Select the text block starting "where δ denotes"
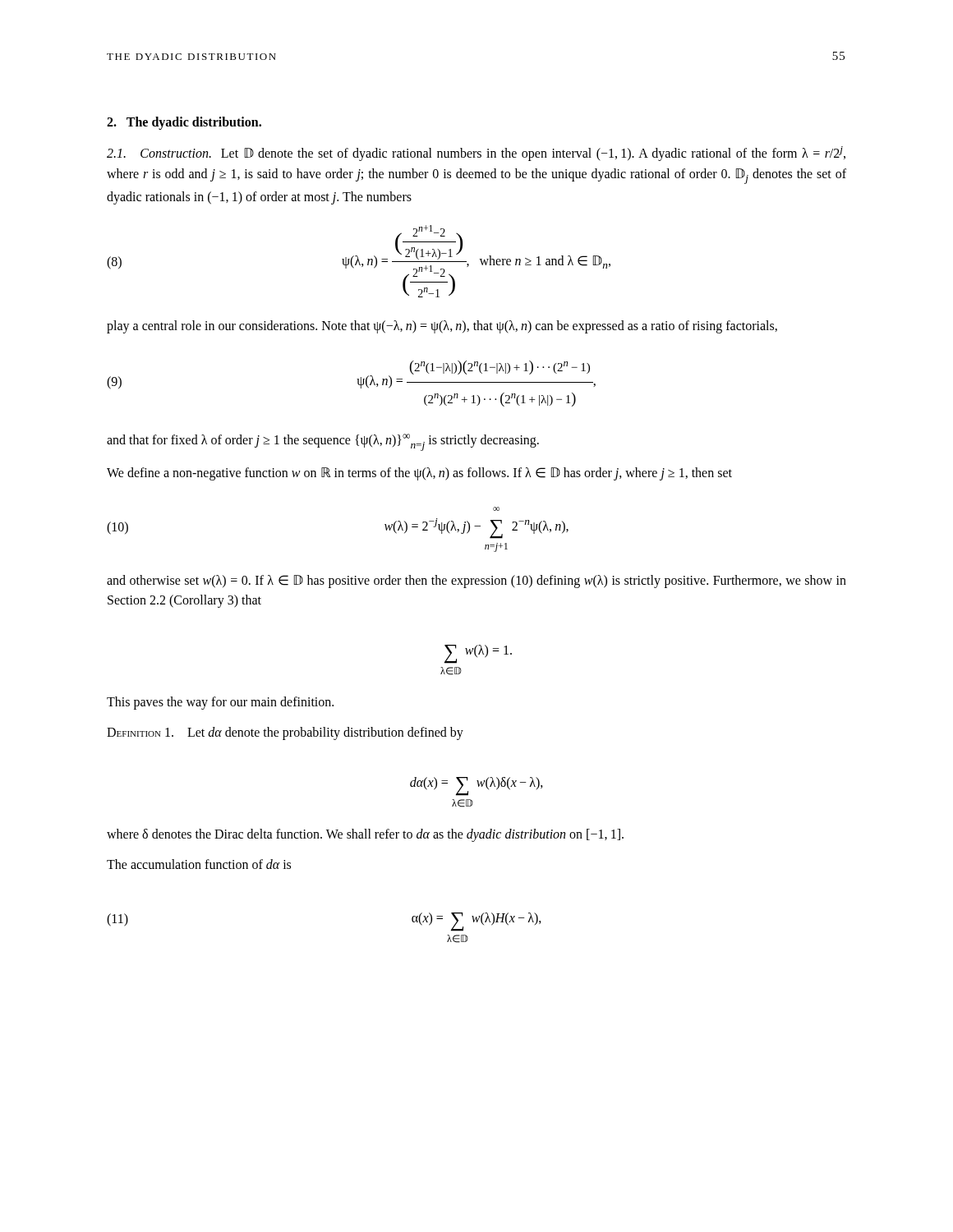 tap(476, 850)
